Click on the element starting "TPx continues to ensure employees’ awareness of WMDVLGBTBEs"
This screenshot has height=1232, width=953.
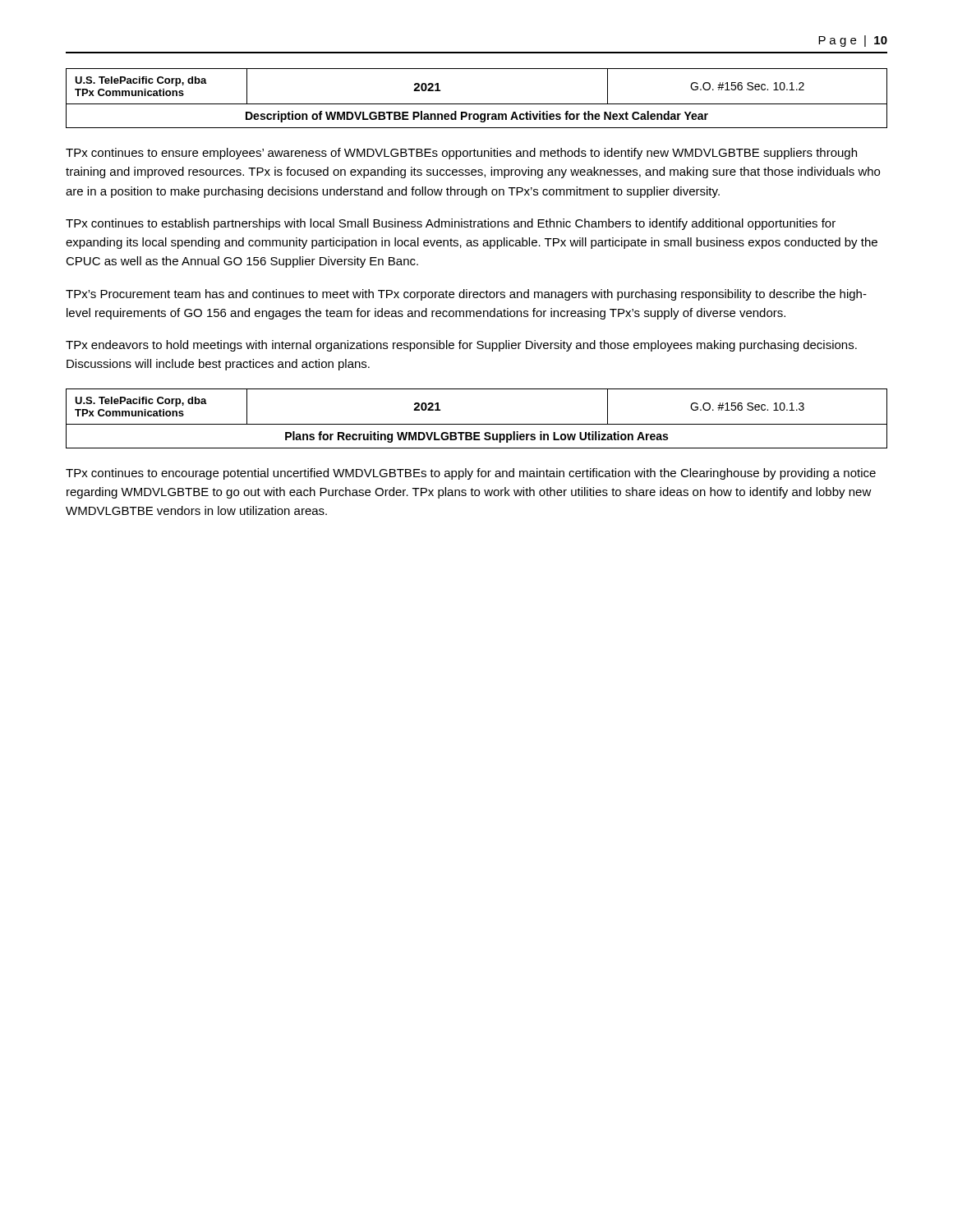[473, 171]
